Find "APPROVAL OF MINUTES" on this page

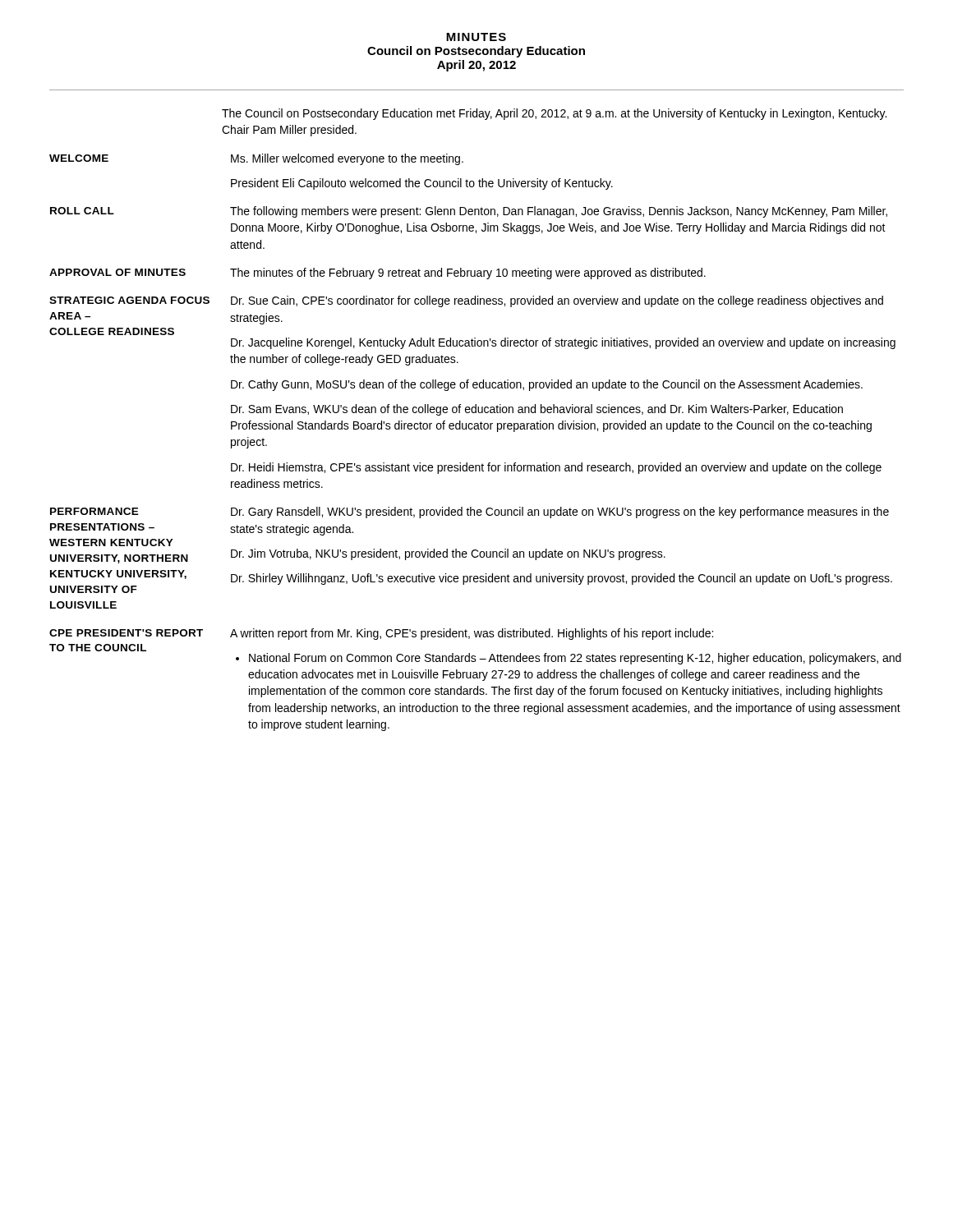[118, 272]
